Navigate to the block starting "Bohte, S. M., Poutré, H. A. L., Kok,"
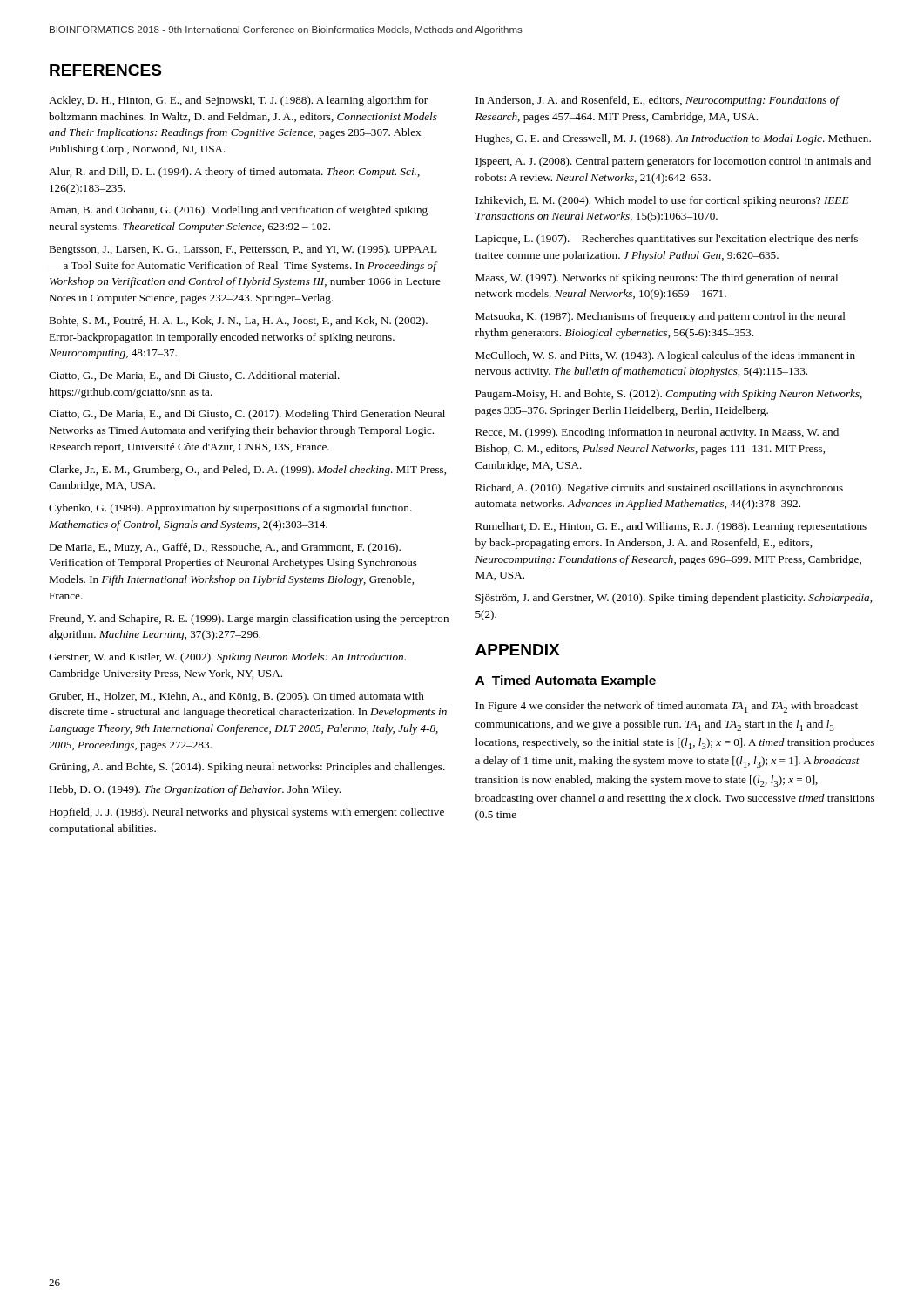The image size is (924, 1307). coord(238,336)
